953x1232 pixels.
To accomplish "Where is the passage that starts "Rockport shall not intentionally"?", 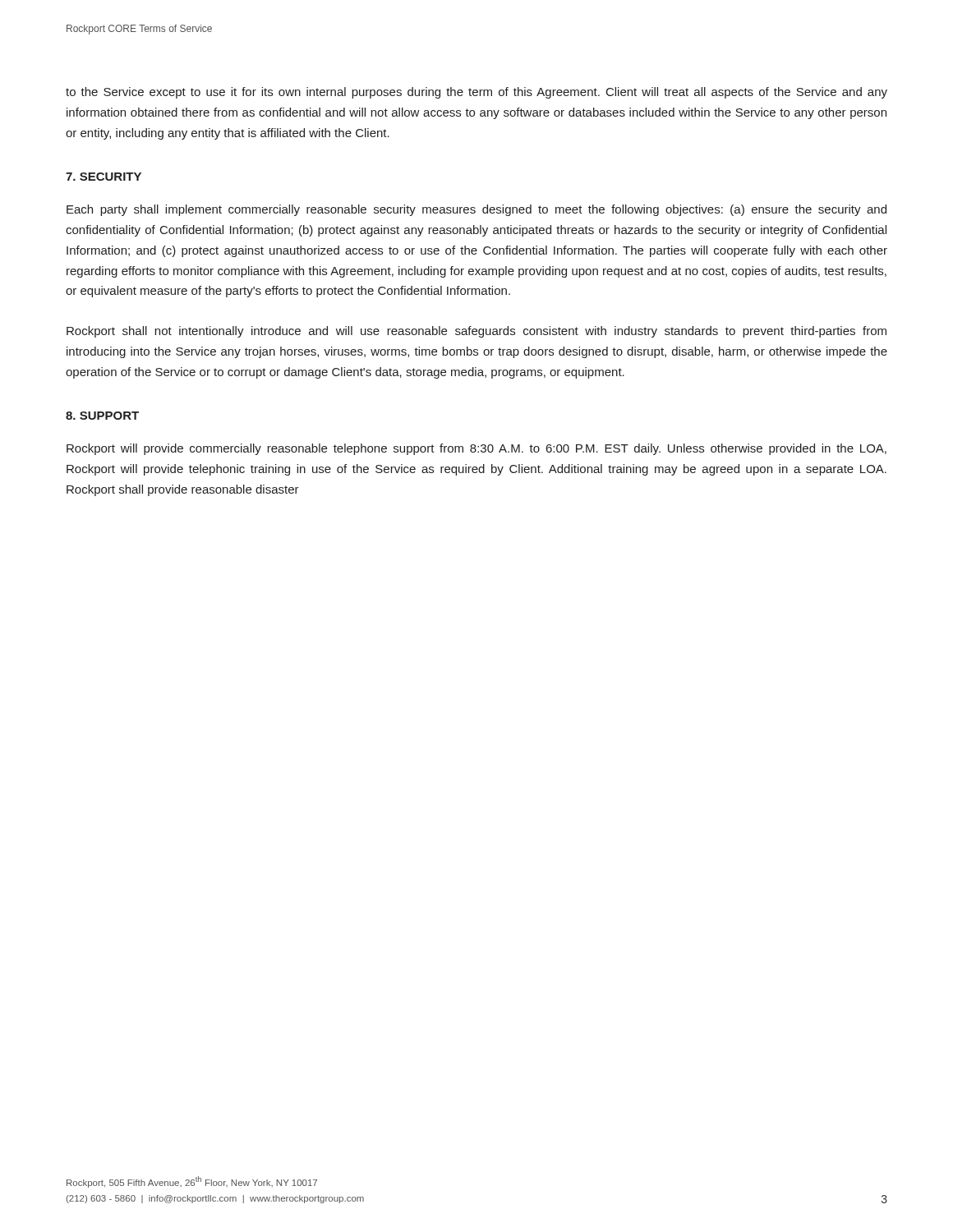I will (x=476, y=351).
